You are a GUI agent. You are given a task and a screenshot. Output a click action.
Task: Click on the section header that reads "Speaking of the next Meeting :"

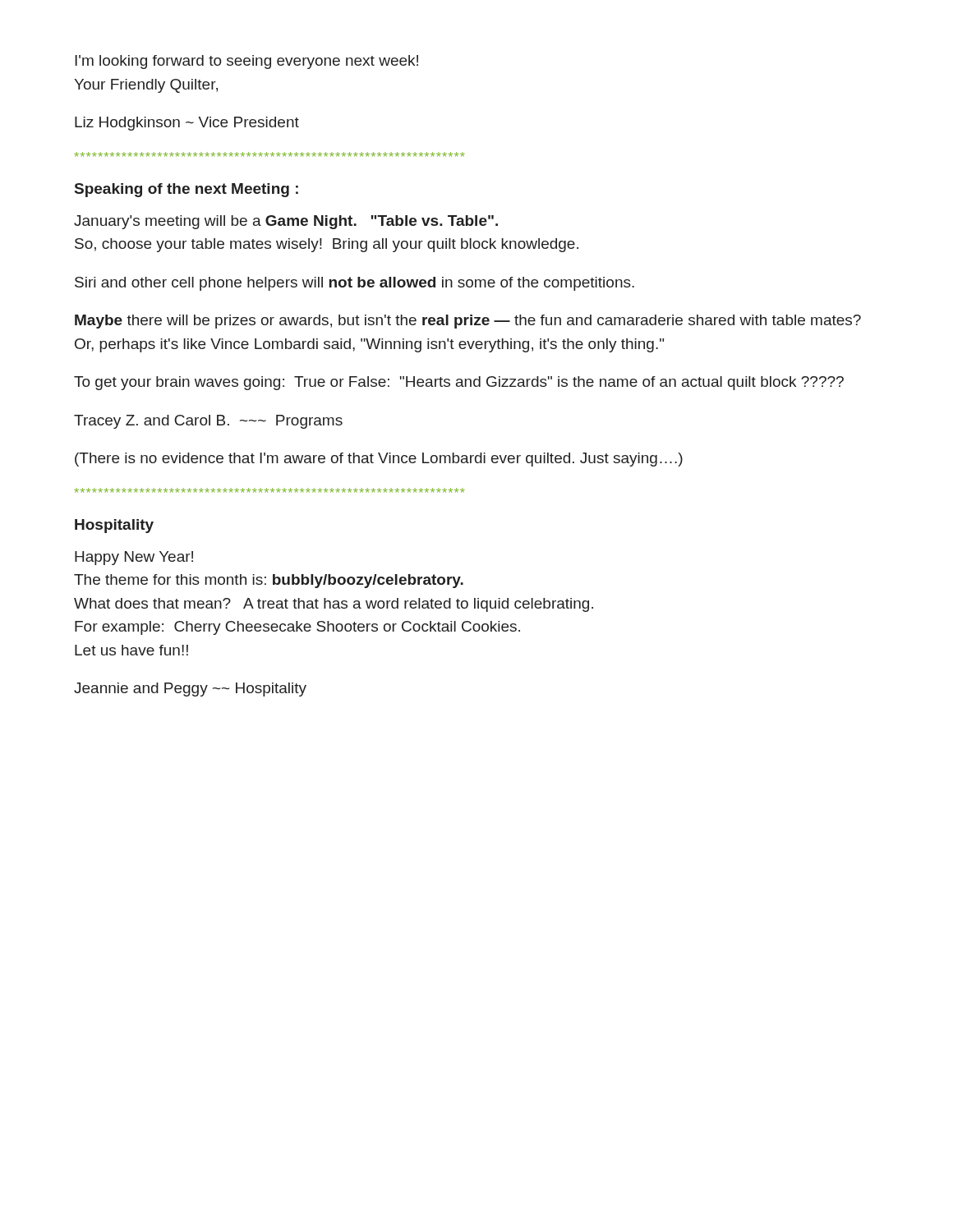[x=187, y=188]
